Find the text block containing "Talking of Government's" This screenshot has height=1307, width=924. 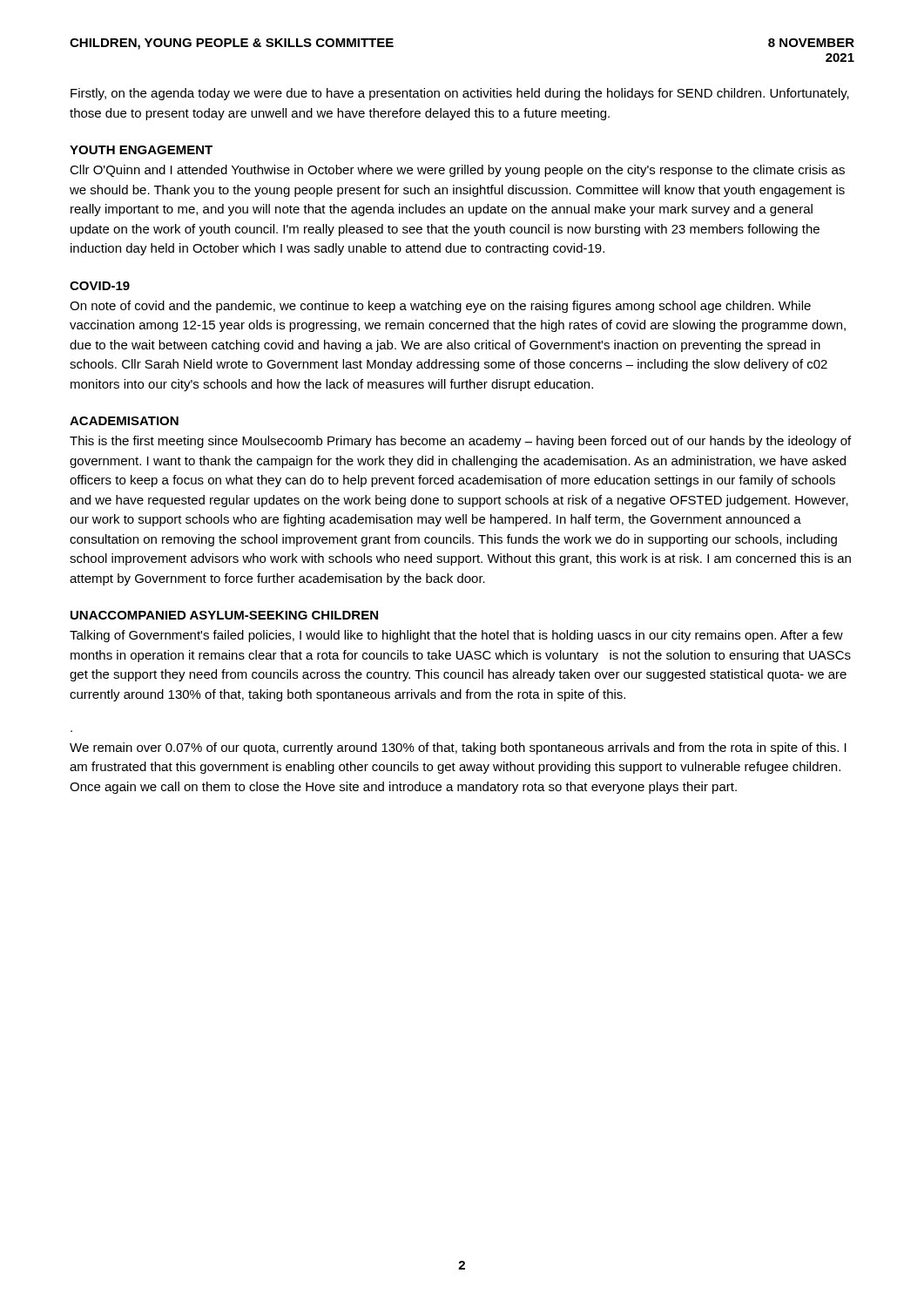point(460,664)
